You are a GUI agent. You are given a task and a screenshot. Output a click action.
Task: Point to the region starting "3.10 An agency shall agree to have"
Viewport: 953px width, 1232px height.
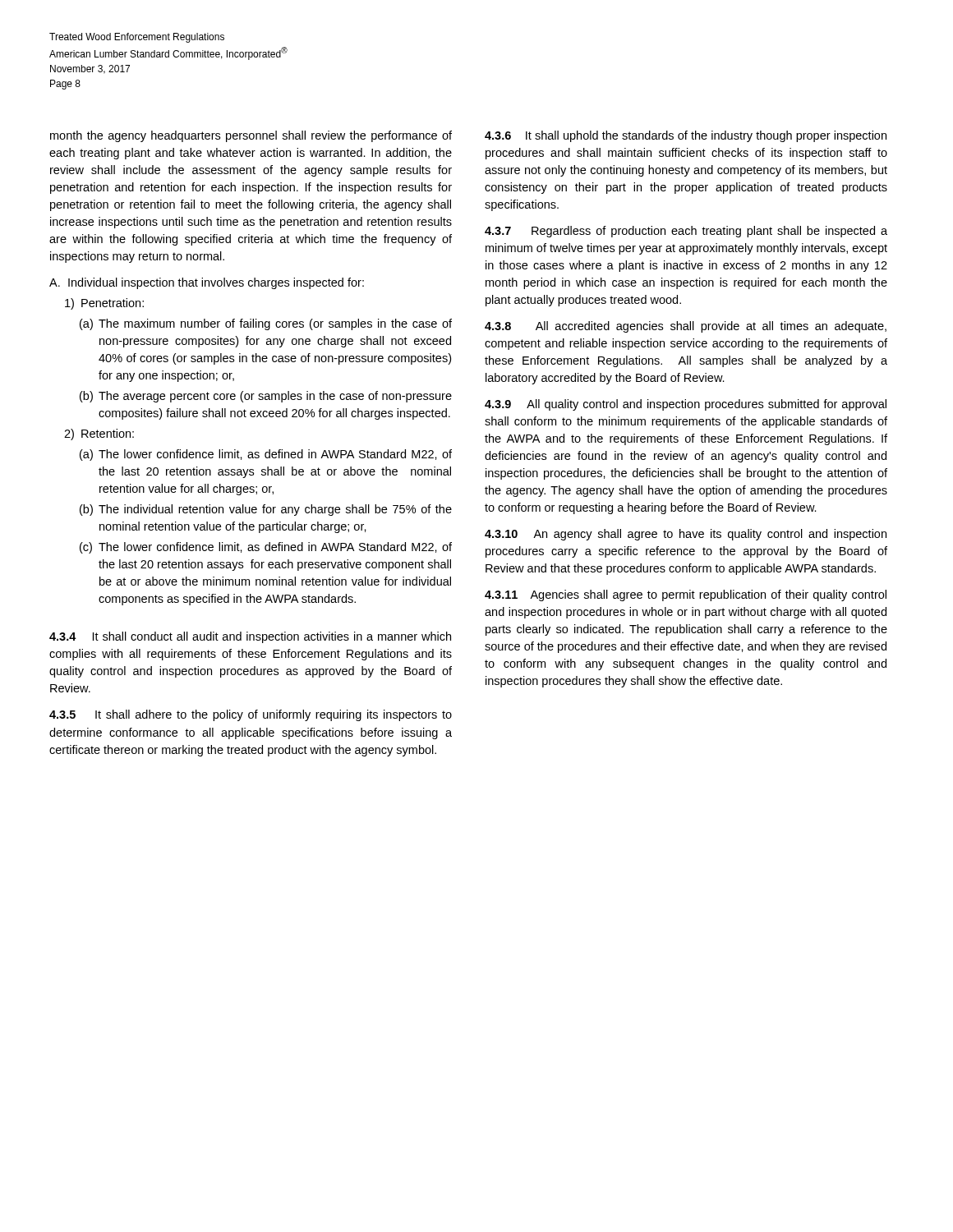coord(686,552)
